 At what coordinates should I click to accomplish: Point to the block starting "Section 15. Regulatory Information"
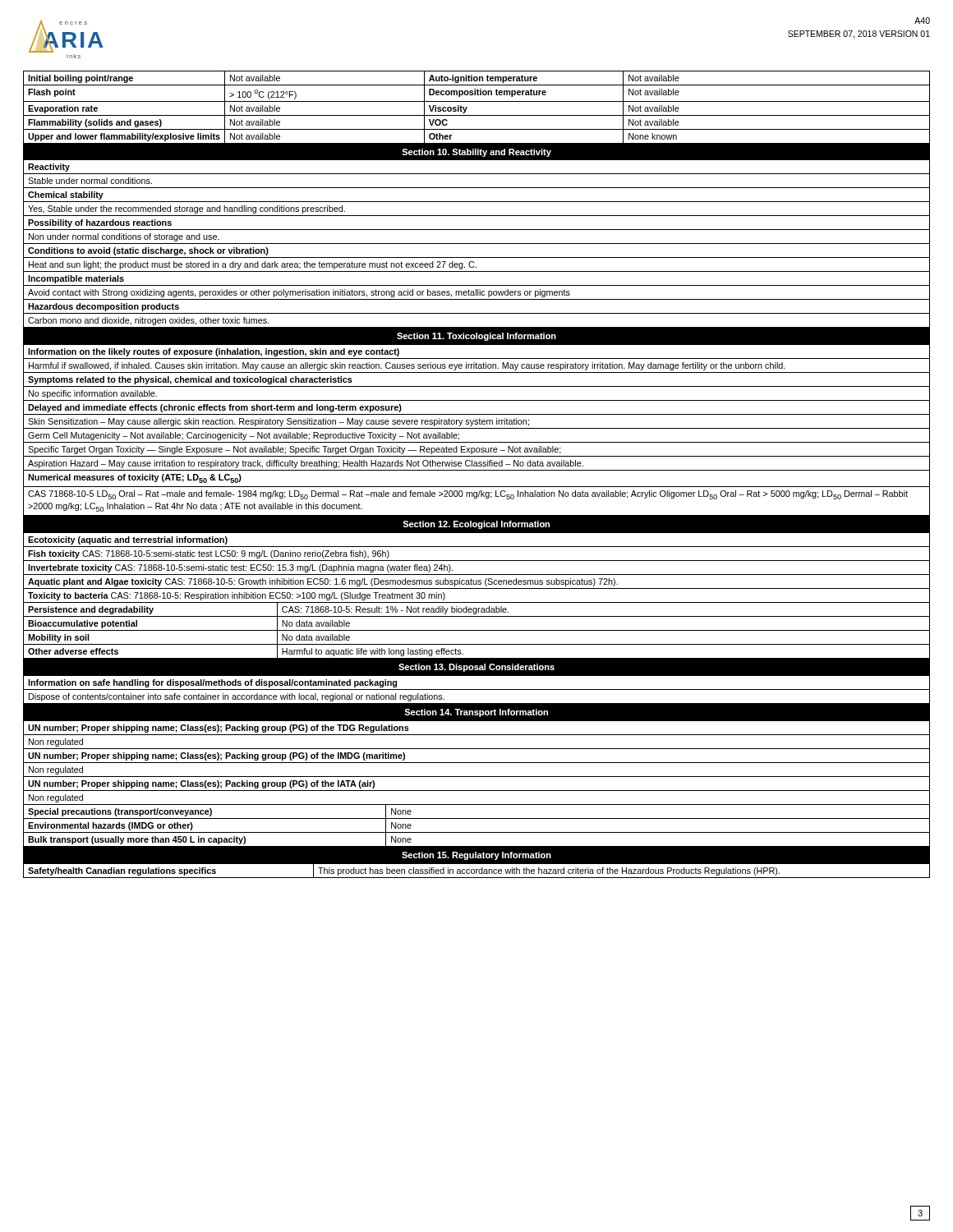pos(476,855)
